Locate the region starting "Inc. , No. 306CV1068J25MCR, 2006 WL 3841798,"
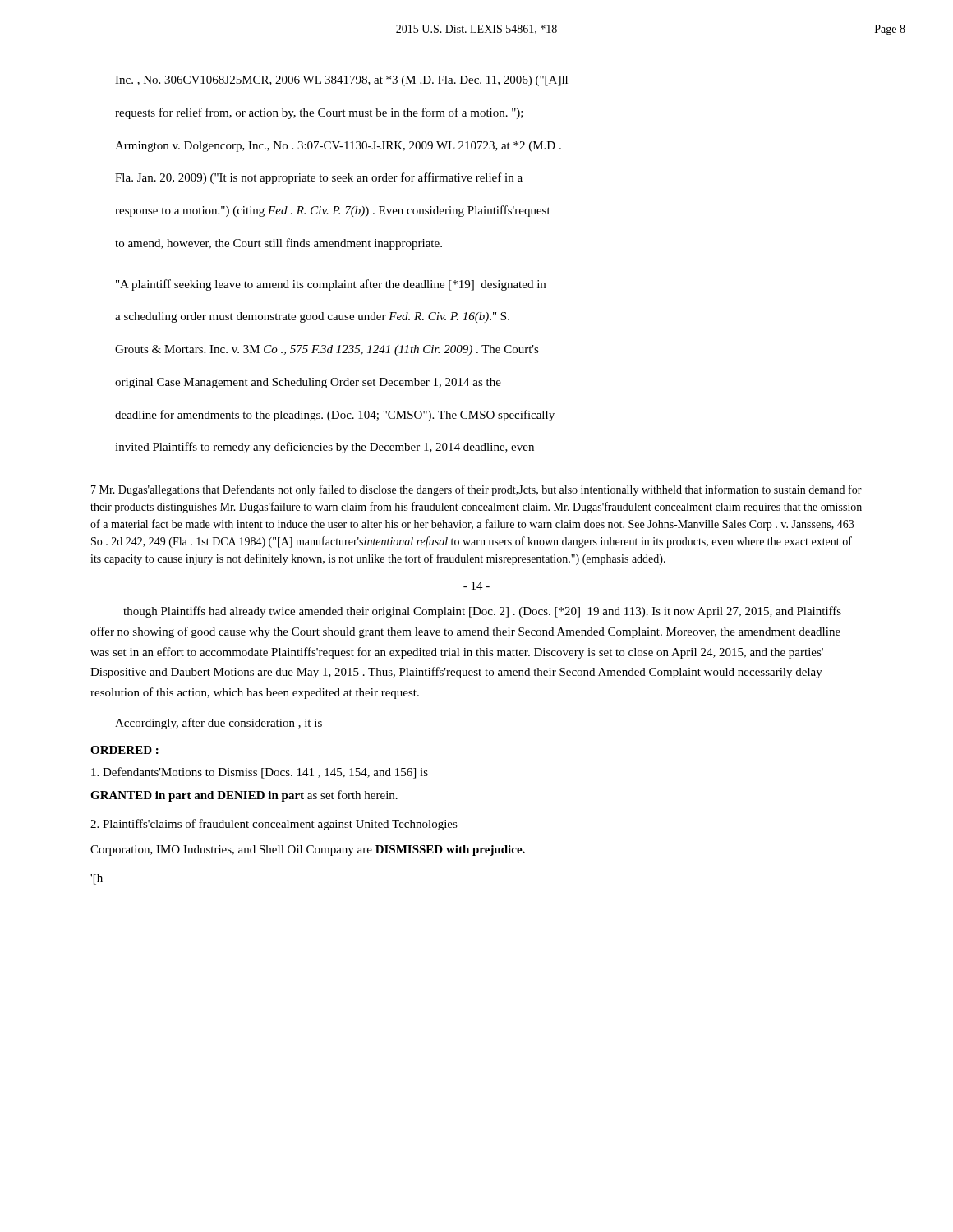 point(489,162)
